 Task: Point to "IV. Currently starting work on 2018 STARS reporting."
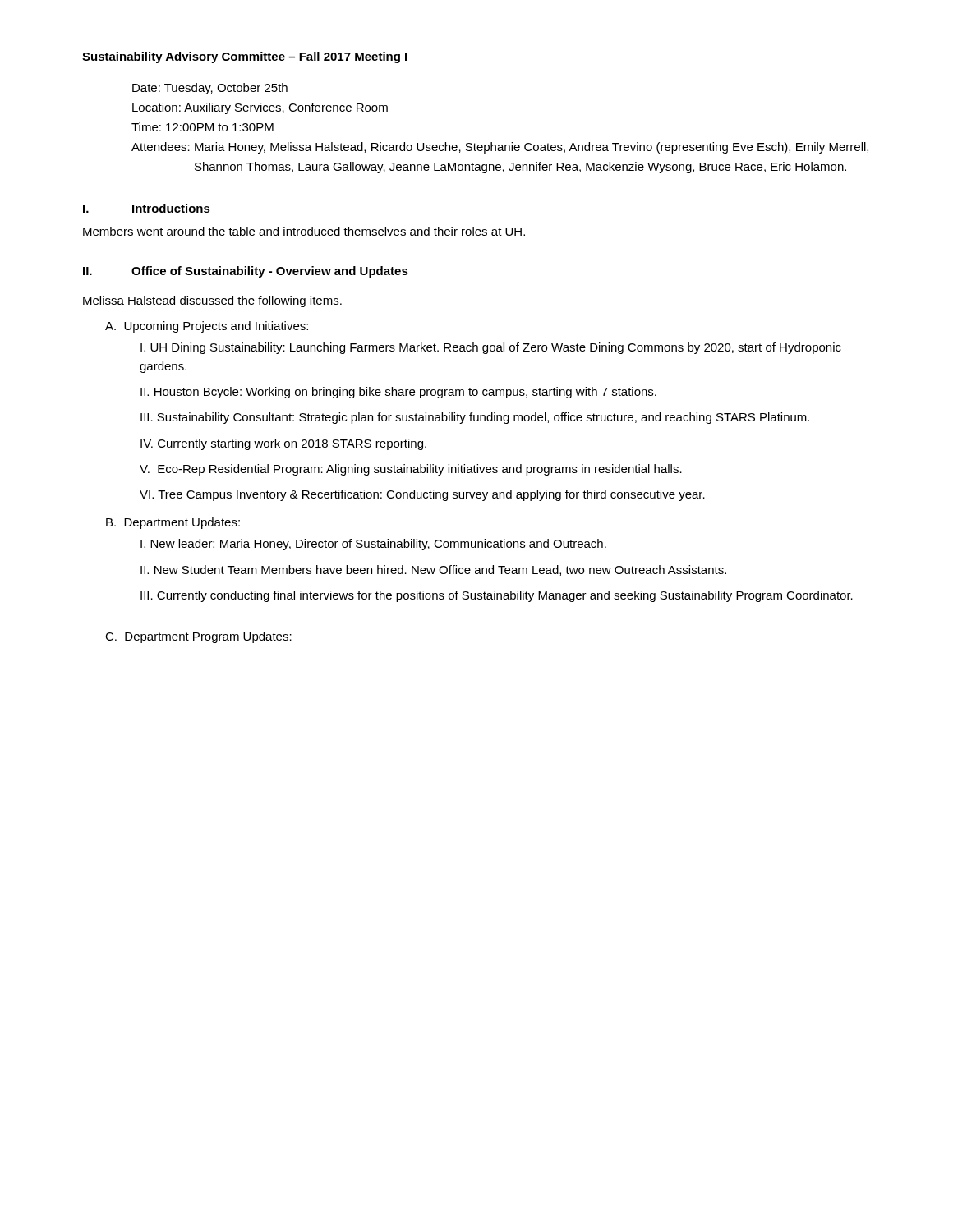[x=284, y=443]
